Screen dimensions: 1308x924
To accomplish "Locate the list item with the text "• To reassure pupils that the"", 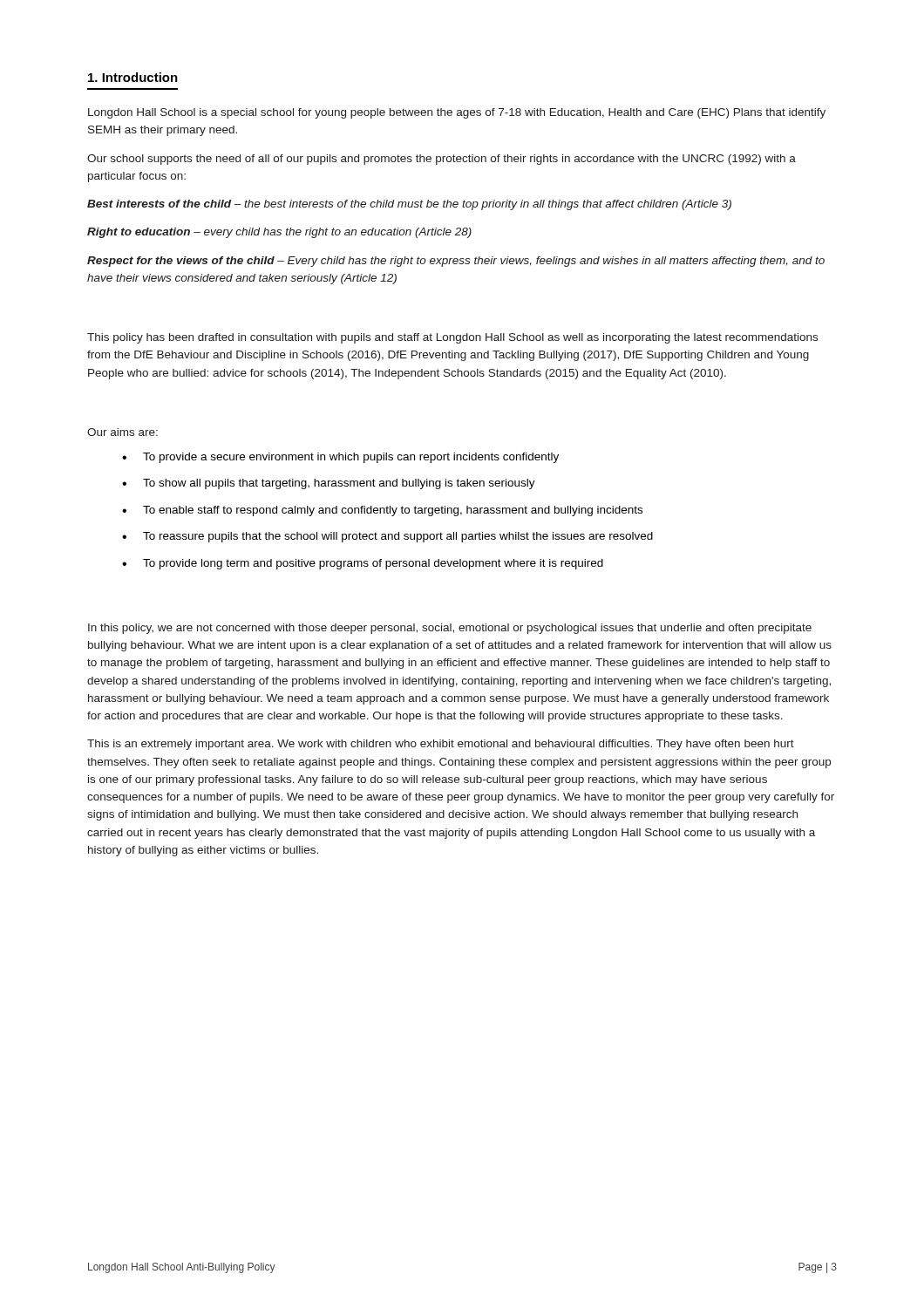I will click(x=388, y=537).
